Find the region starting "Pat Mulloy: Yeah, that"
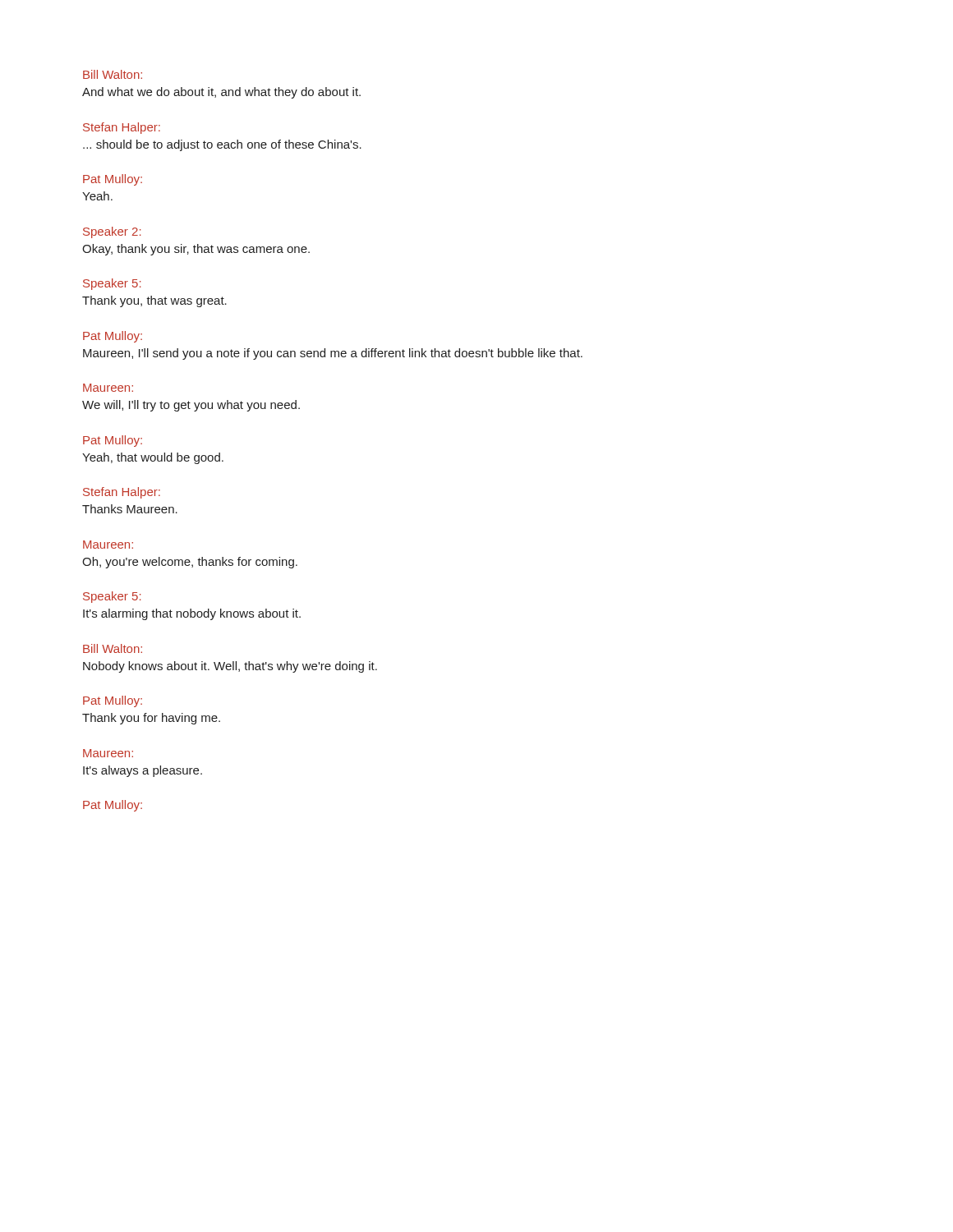This screenshot has height=1232, width=953. point(113,441)
